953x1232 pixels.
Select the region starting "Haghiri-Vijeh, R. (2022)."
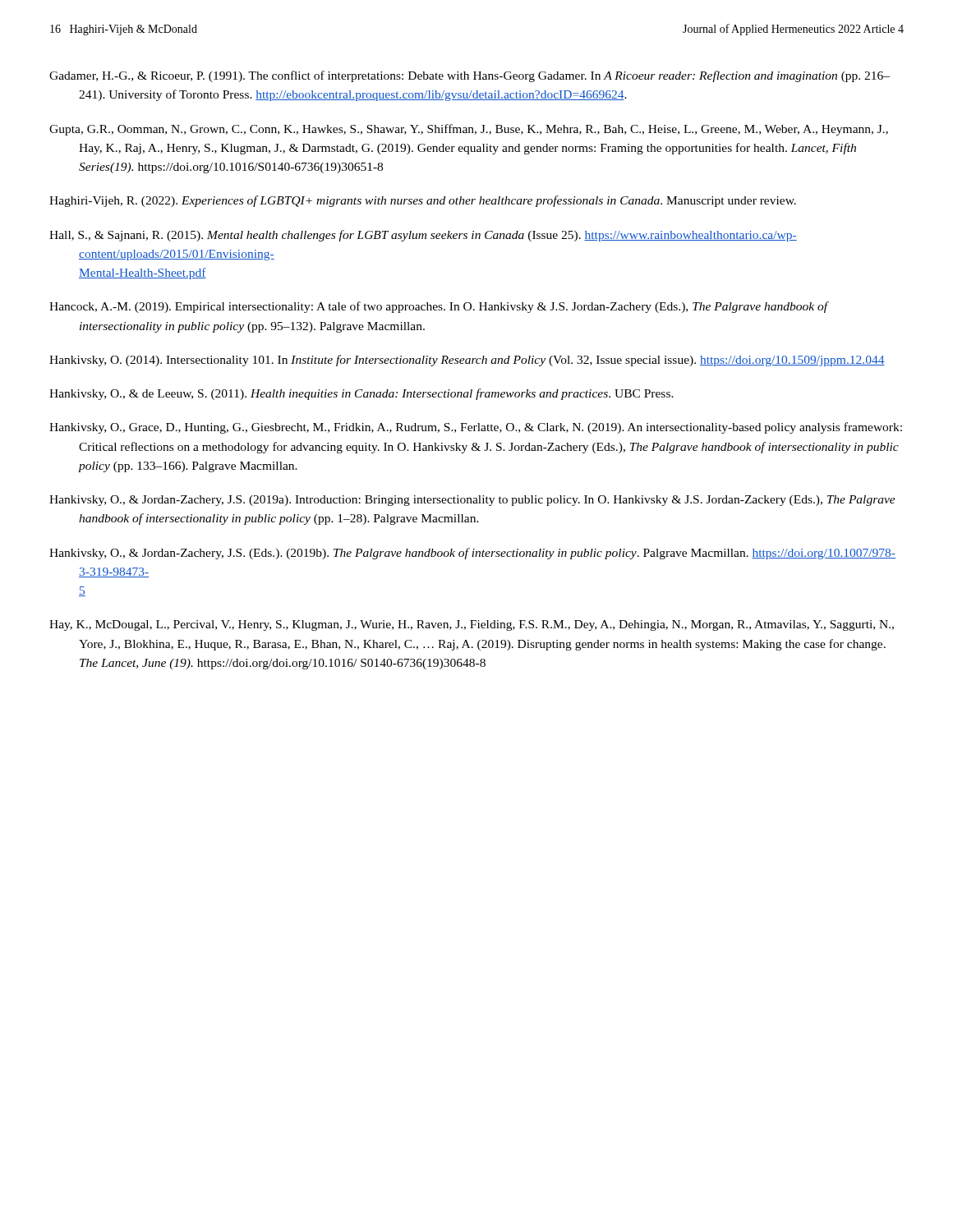[x=423, y=200]
